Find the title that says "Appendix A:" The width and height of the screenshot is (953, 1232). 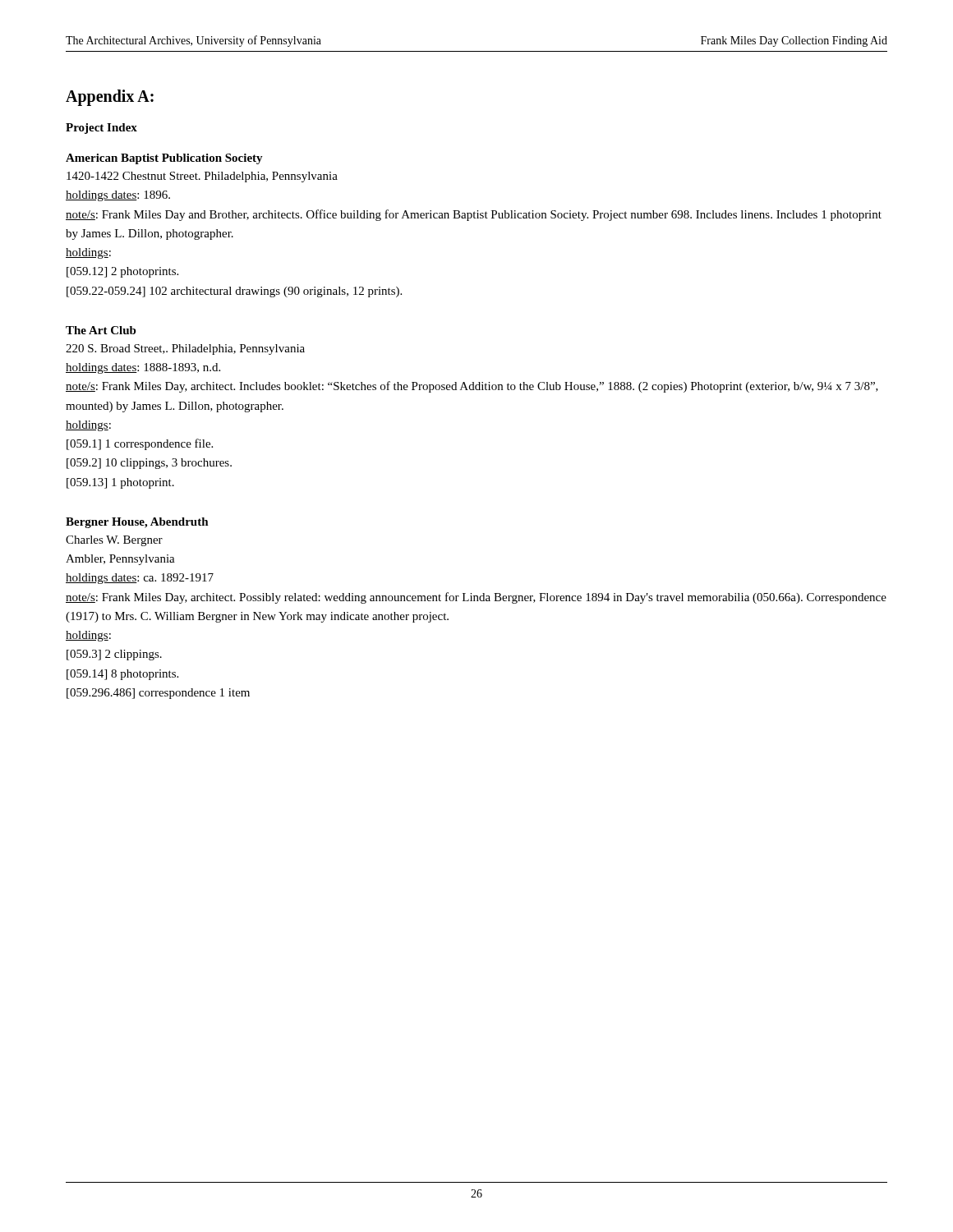tap(110, 98)
